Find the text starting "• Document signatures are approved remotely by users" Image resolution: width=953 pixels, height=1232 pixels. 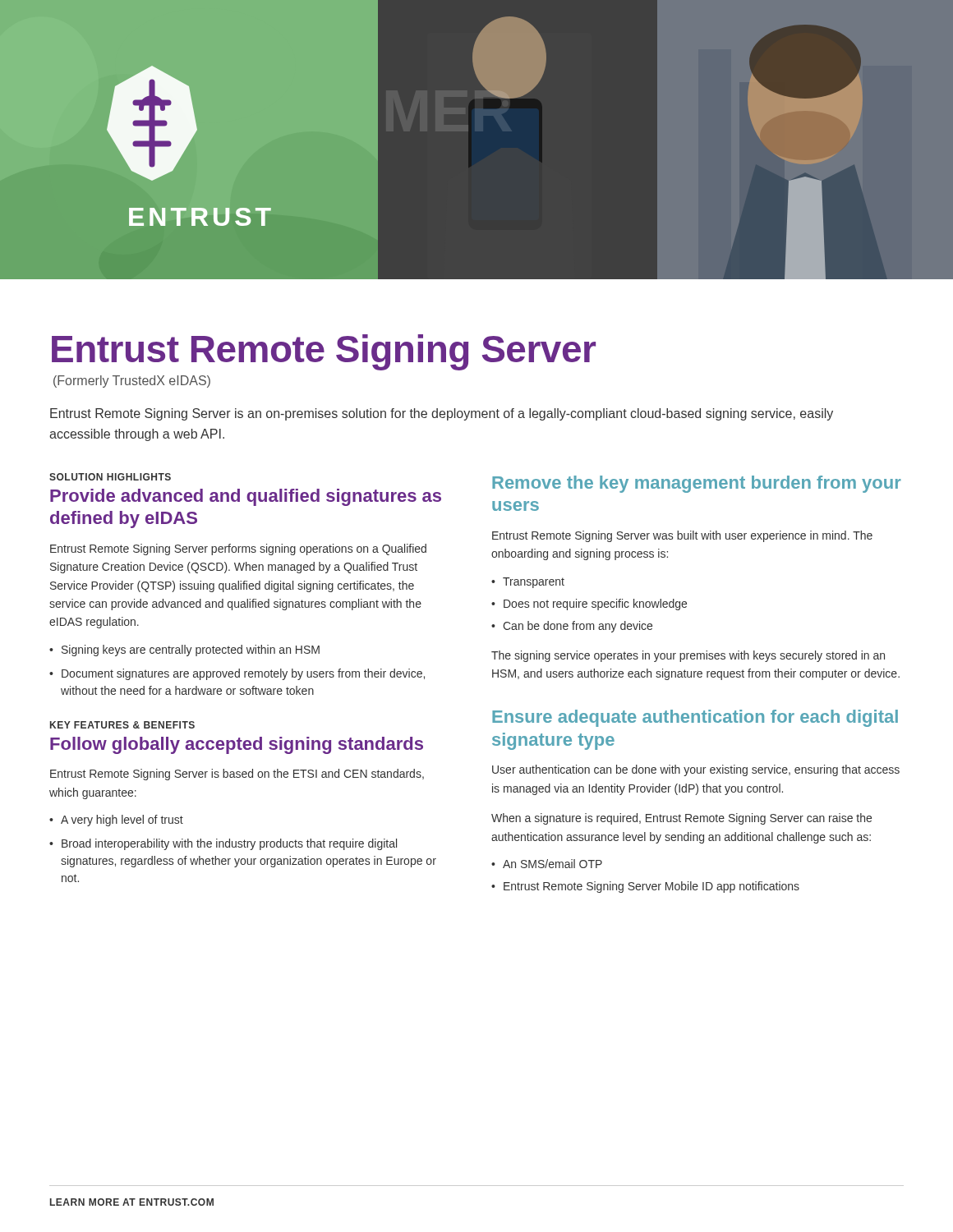tap(238, 681)
